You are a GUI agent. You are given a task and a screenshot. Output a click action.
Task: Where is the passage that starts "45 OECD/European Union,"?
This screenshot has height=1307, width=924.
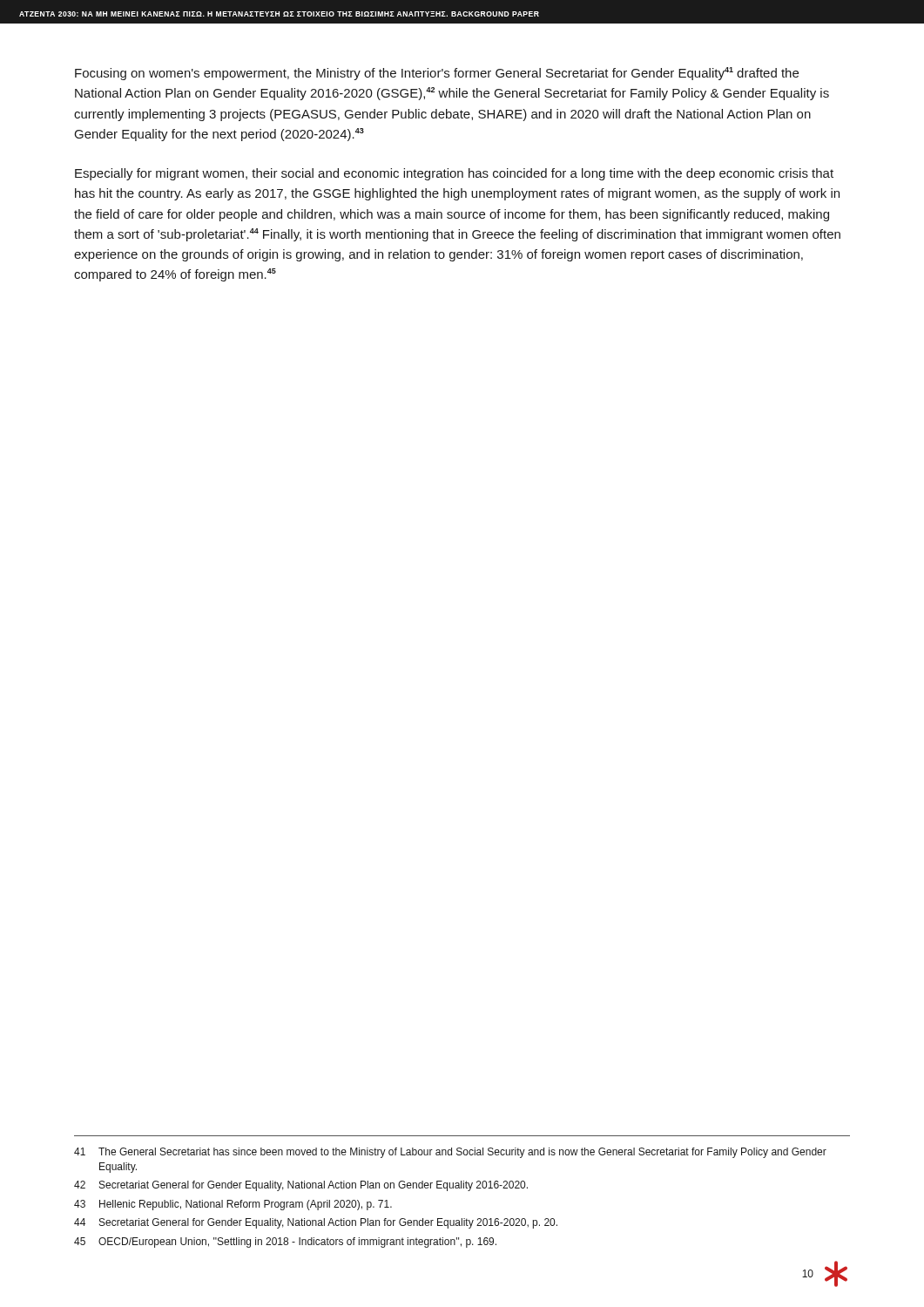462,1242
